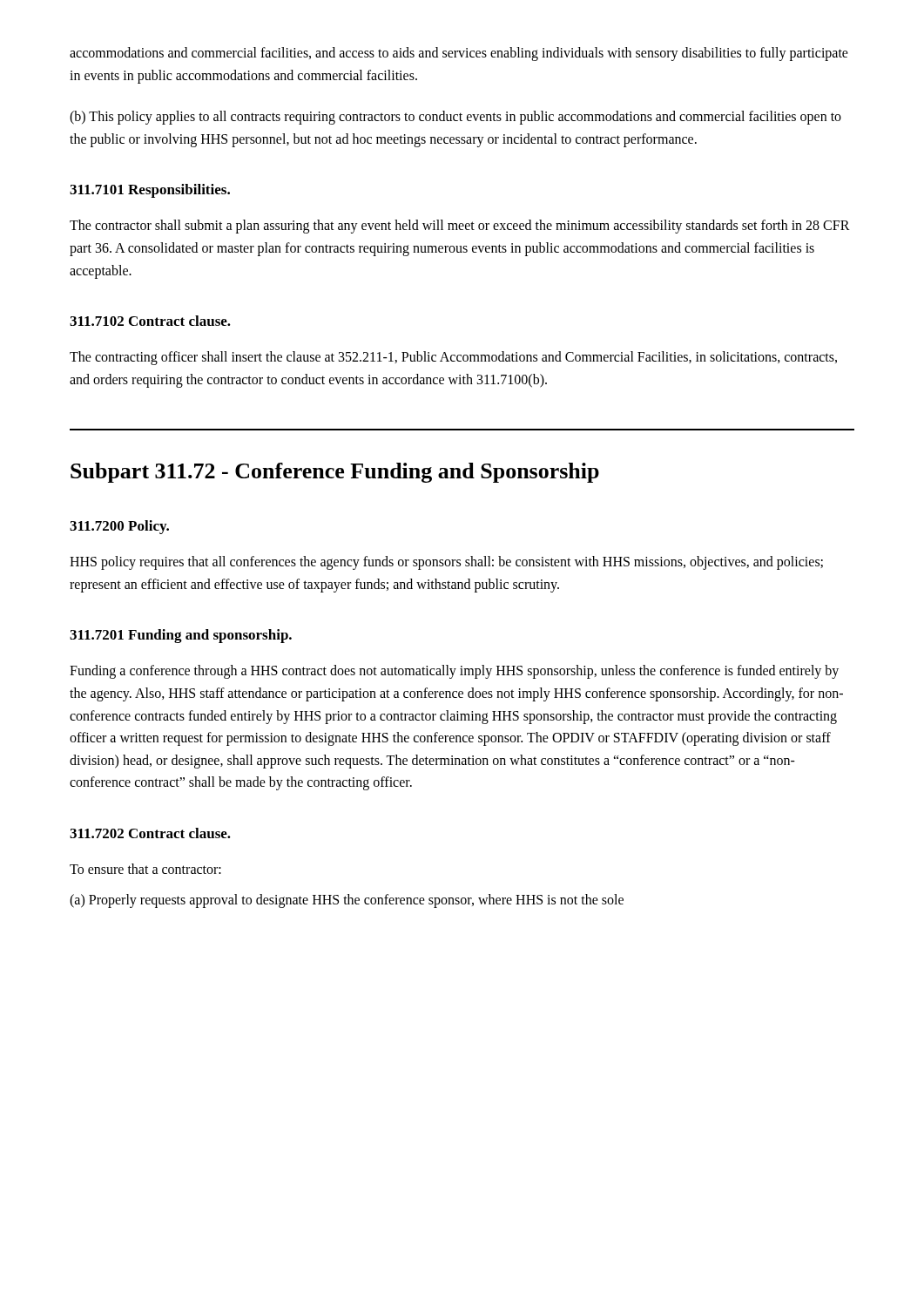The height and width of the screenshot is (1307, 924).
Task: Locate the text "311.7200 Policy."
Action: (x=120, y=526)
